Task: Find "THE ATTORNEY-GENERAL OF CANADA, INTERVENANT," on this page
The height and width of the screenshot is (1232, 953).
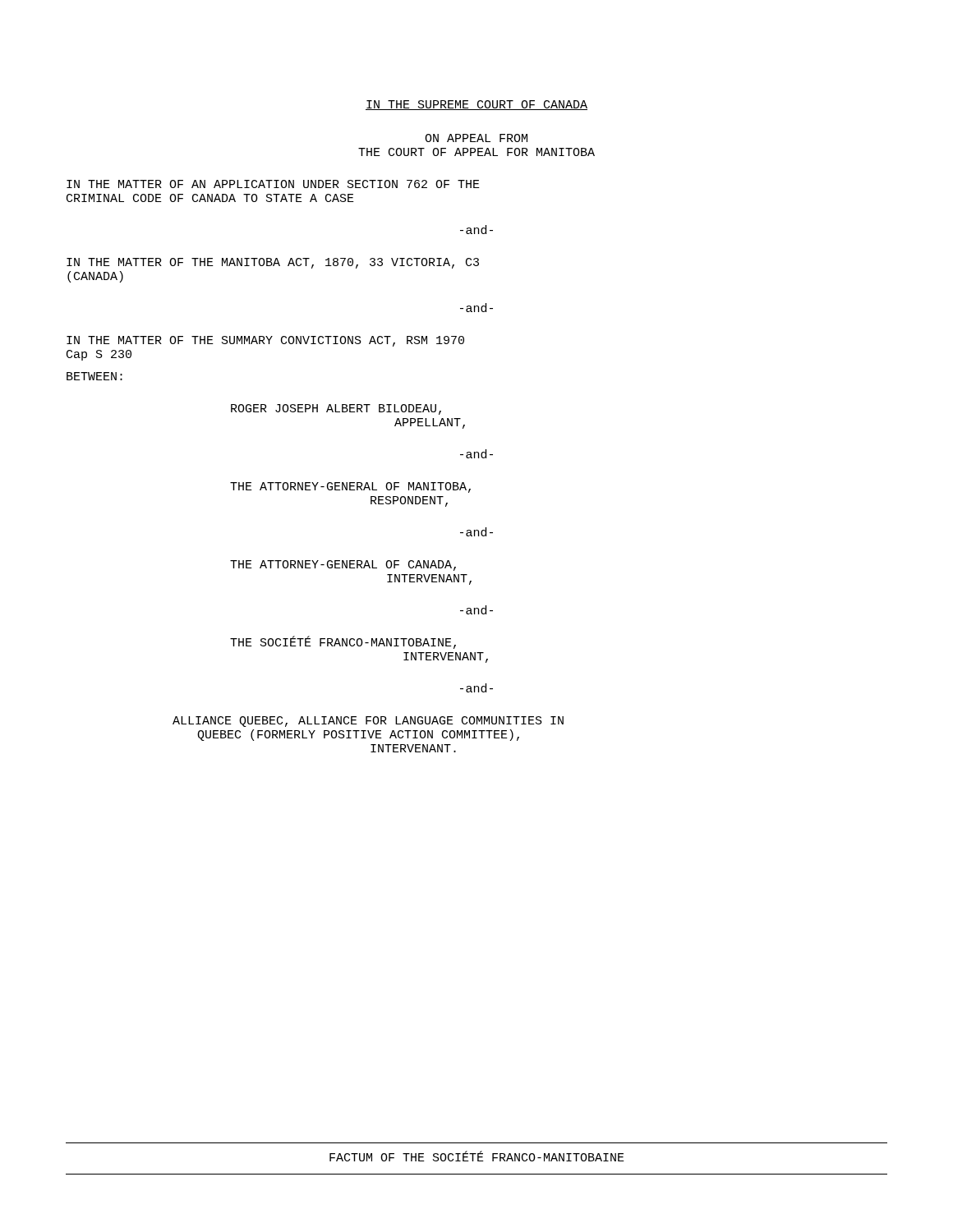Action: tap(352, 572)
